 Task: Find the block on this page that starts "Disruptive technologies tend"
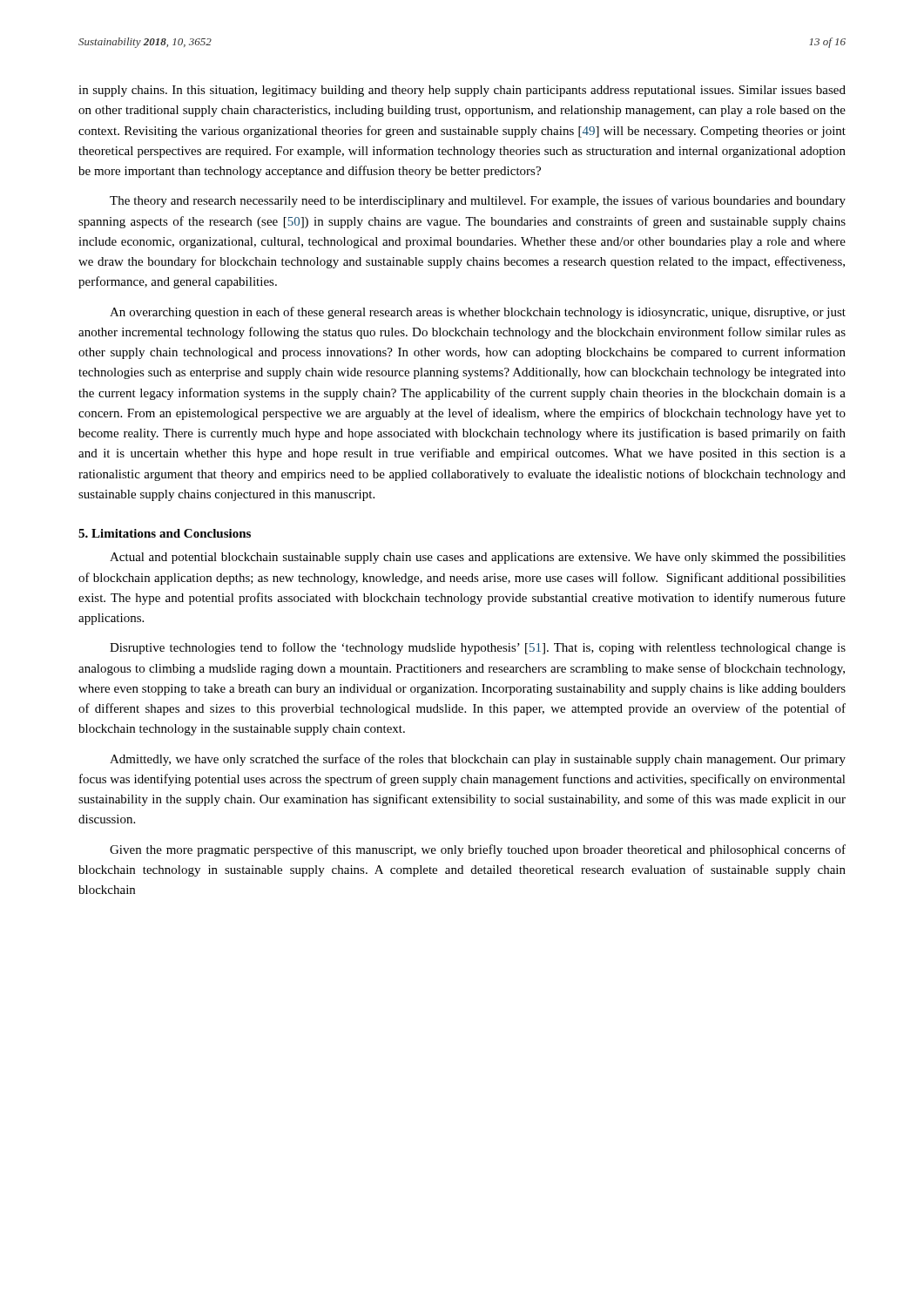[462, 688]
